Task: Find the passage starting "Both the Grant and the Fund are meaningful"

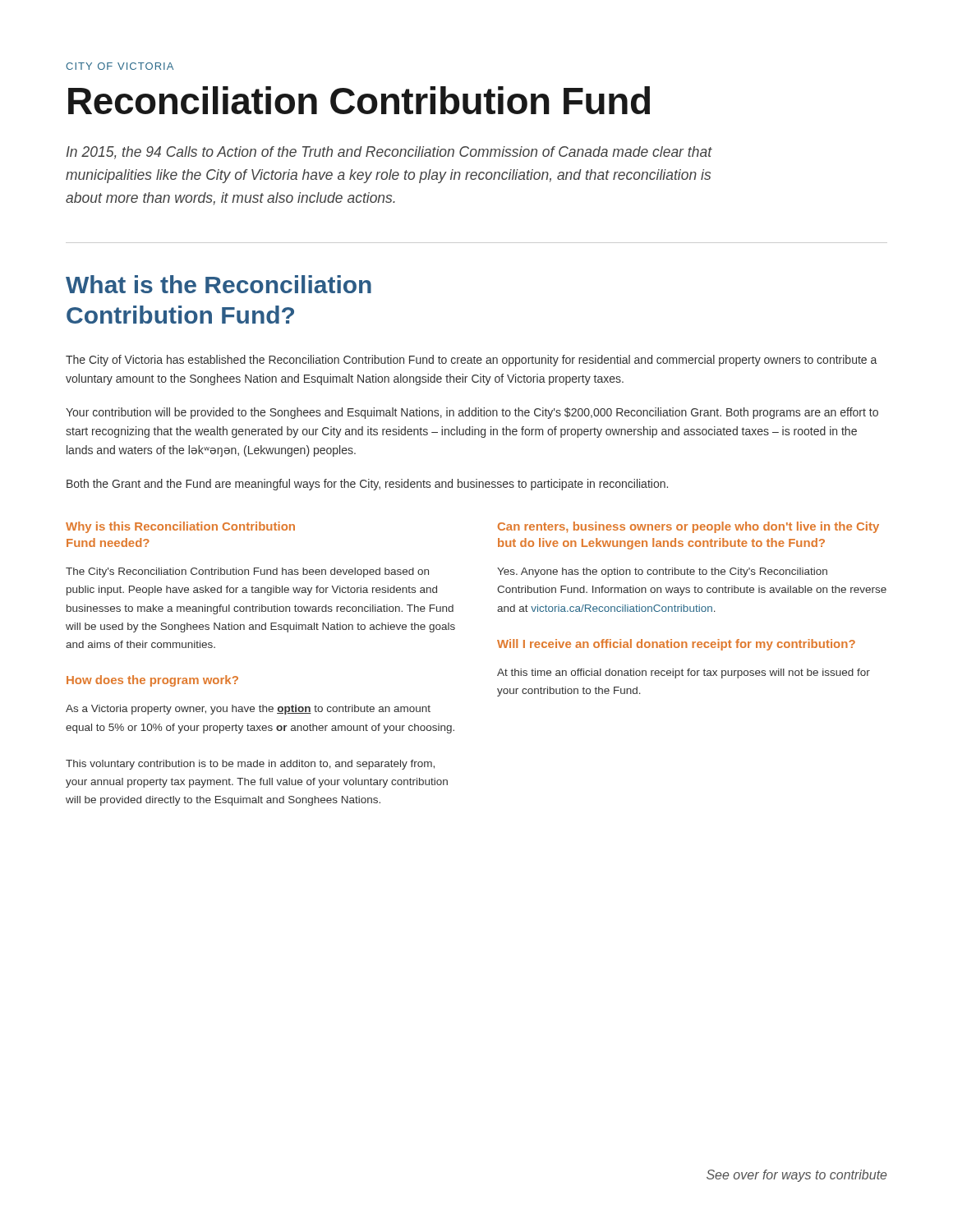Action: [x=476, y=484]
